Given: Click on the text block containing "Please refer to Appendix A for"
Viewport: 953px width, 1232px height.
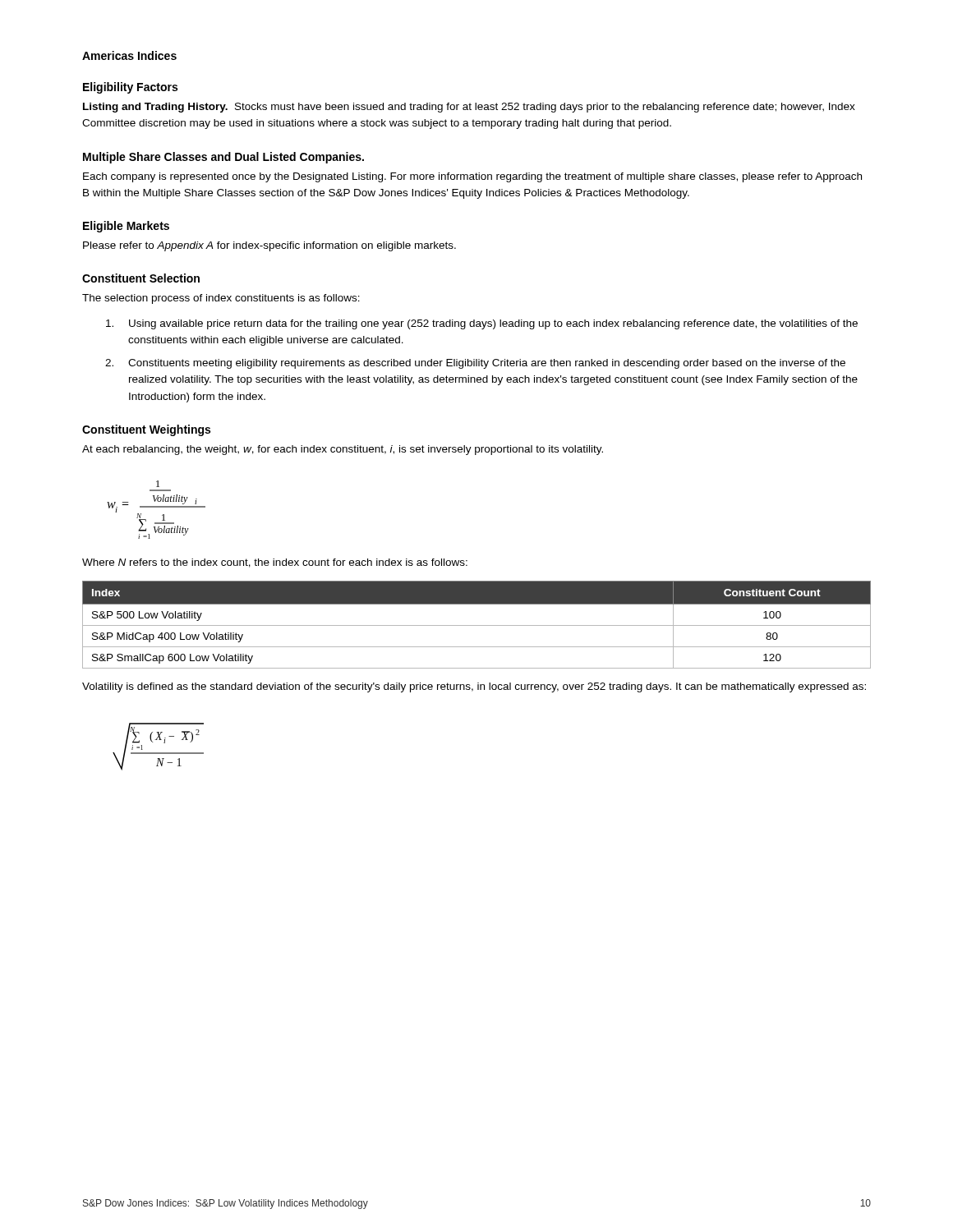Looking at the screenshot, I should pyautogui.click(x=269, y=245).
